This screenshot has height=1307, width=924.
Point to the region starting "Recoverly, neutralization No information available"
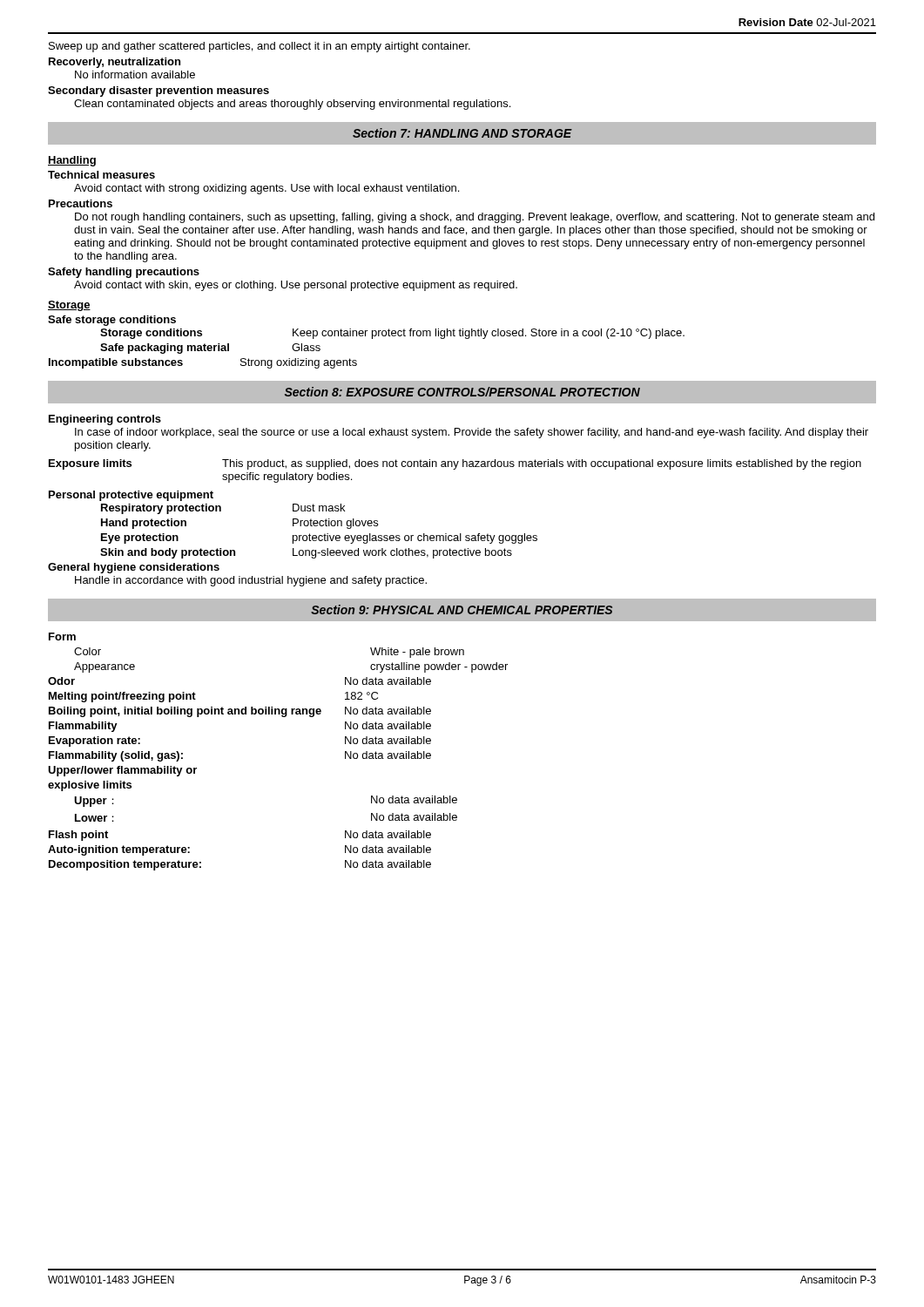click(x=115, y=63)
